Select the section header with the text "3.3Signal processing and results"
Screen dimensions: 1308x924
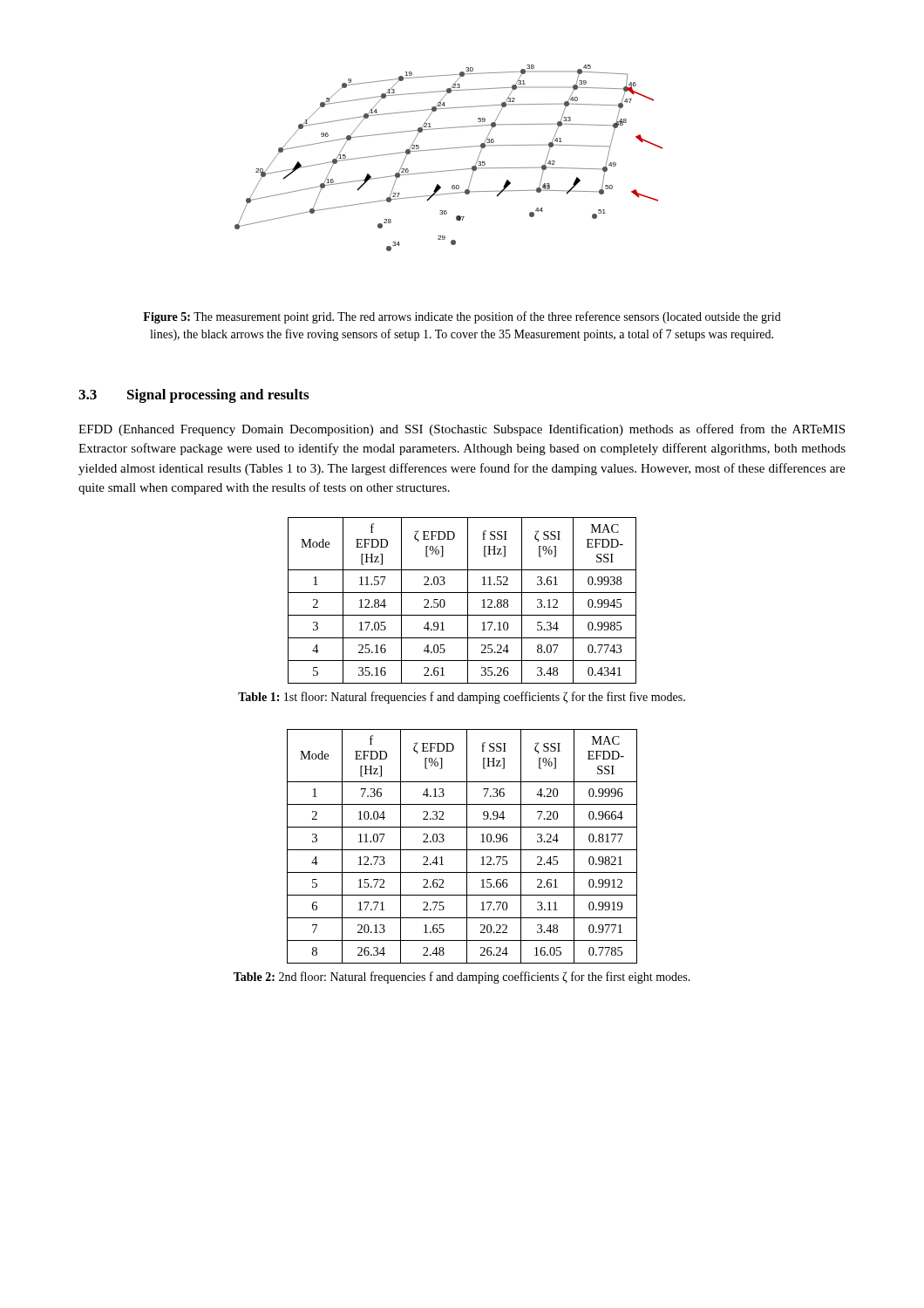(x=194, y=395)
